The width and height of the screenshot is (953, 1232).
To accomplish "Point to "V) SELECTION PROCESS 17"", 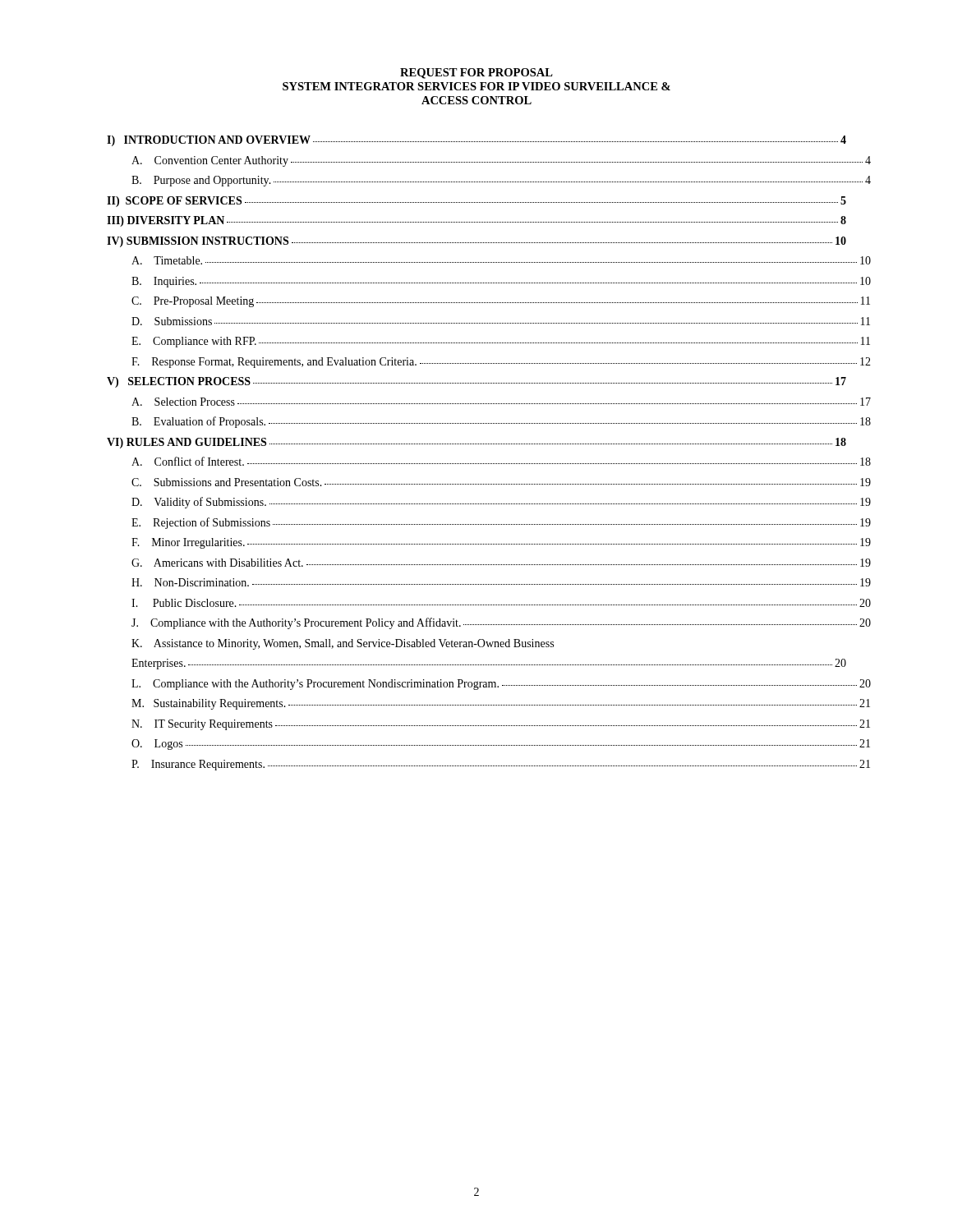I will [x=476, y=382].
